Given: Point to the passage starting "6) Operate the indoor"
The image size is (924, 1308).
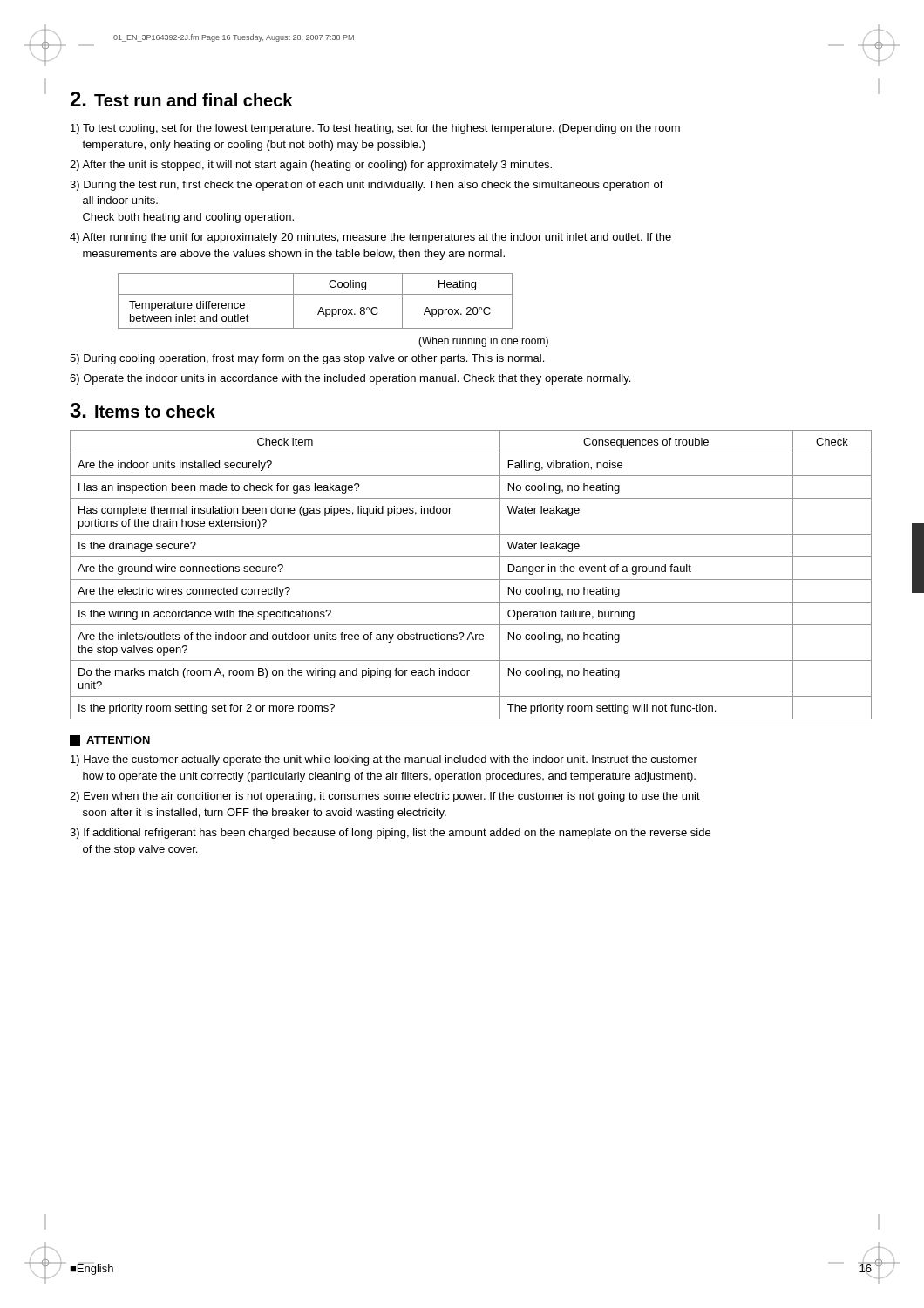Looking at the screenshot, I should click(351, 378).
